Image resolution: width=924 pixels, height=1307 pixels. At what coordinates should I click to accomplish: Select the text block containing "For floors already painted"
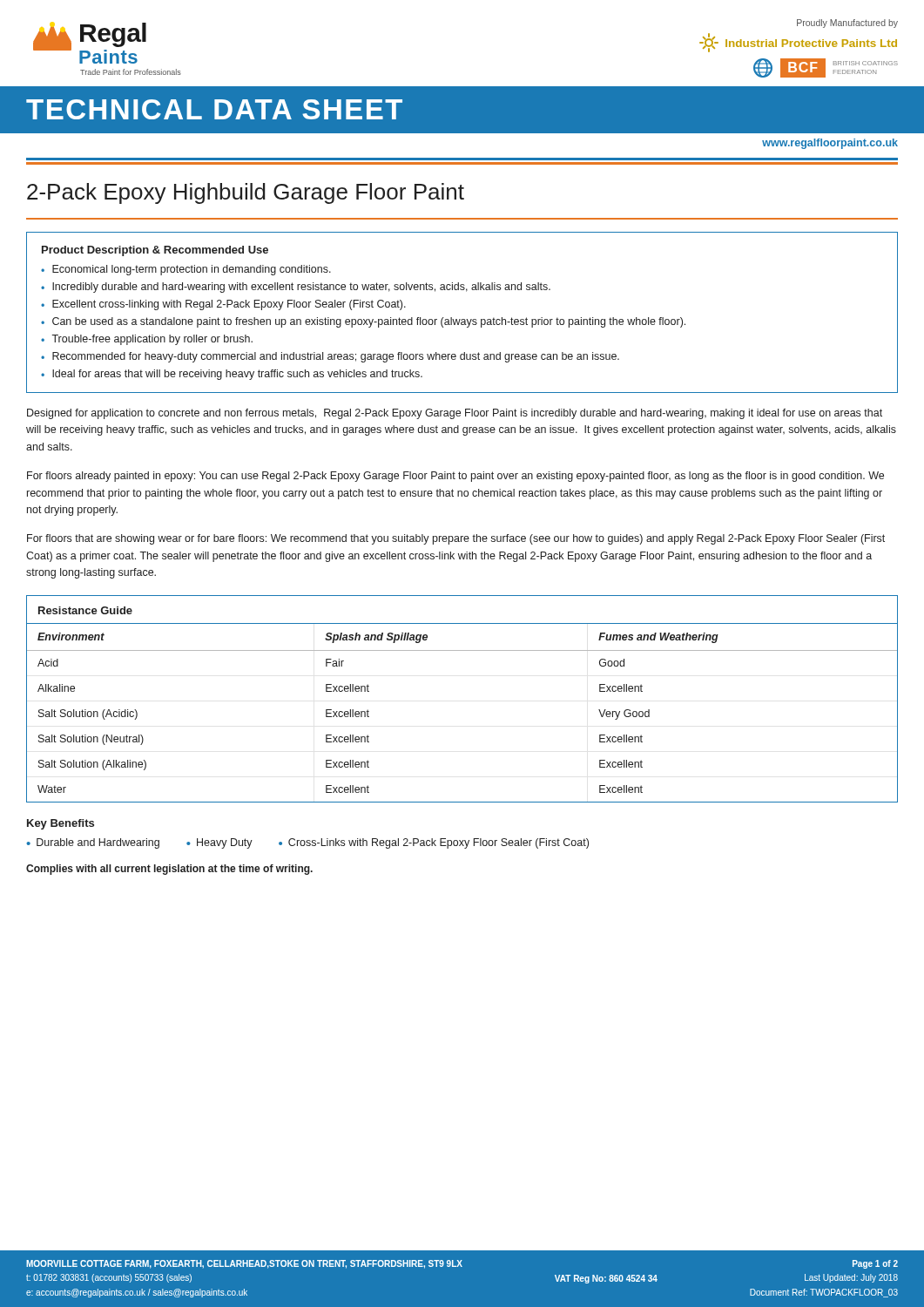click(455, 493)
